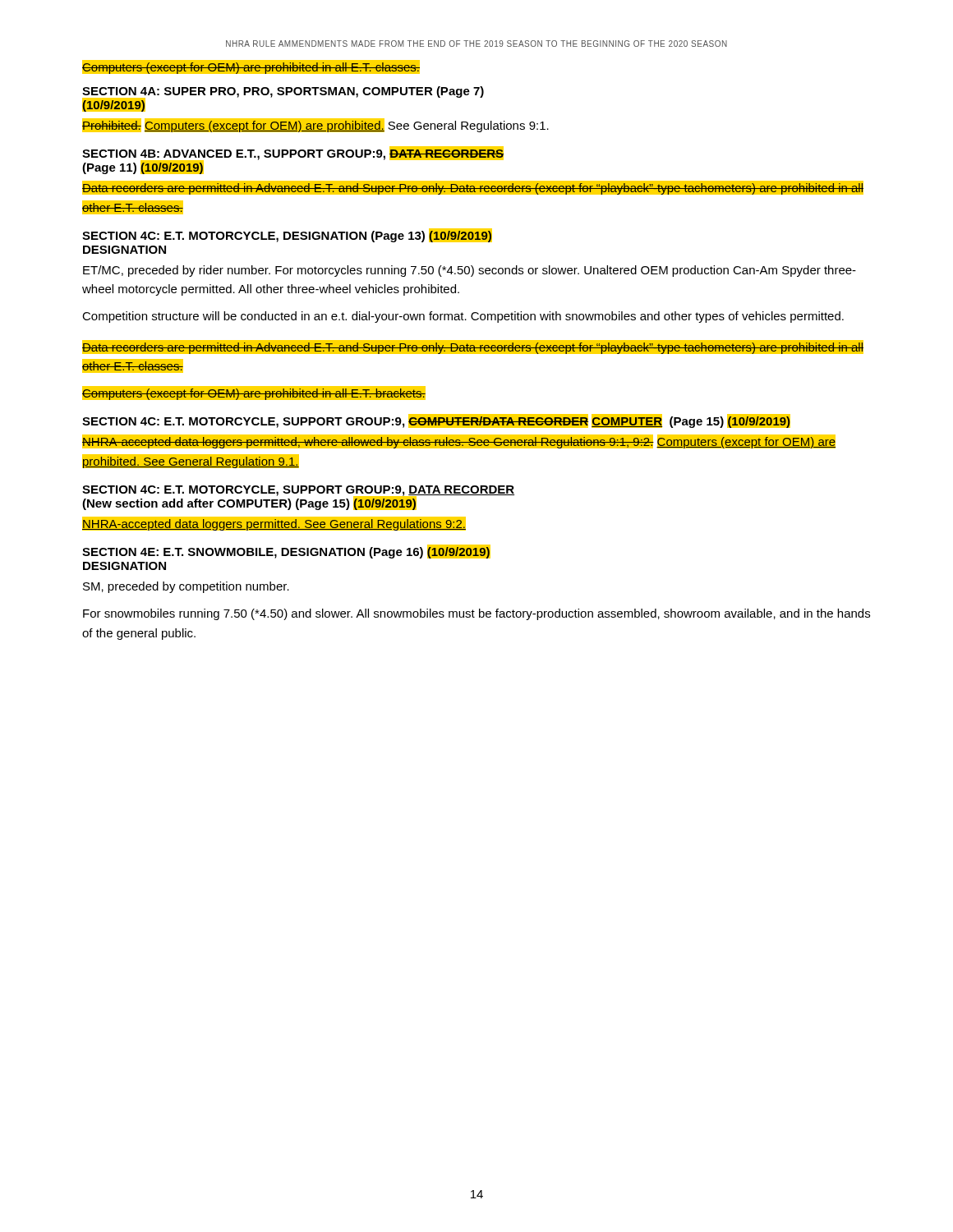Find the passage starting "Prohibited. Computers (except for OEM) are prohibited. See"
953x1232 pixels.
tap(316, 125)
